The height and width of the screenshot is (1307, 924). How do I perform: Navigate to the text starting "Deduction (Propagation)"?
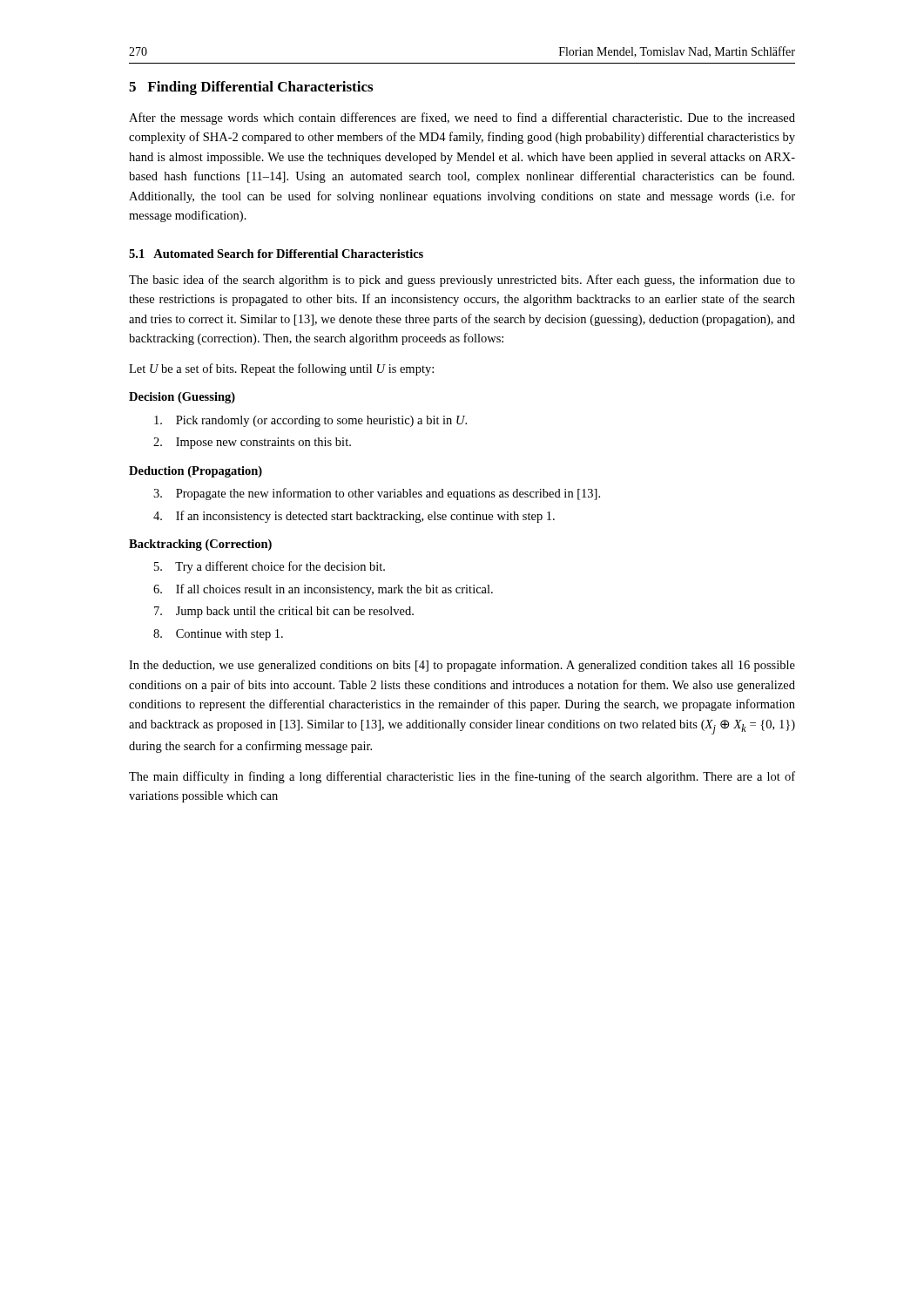(x=196, y=472)
